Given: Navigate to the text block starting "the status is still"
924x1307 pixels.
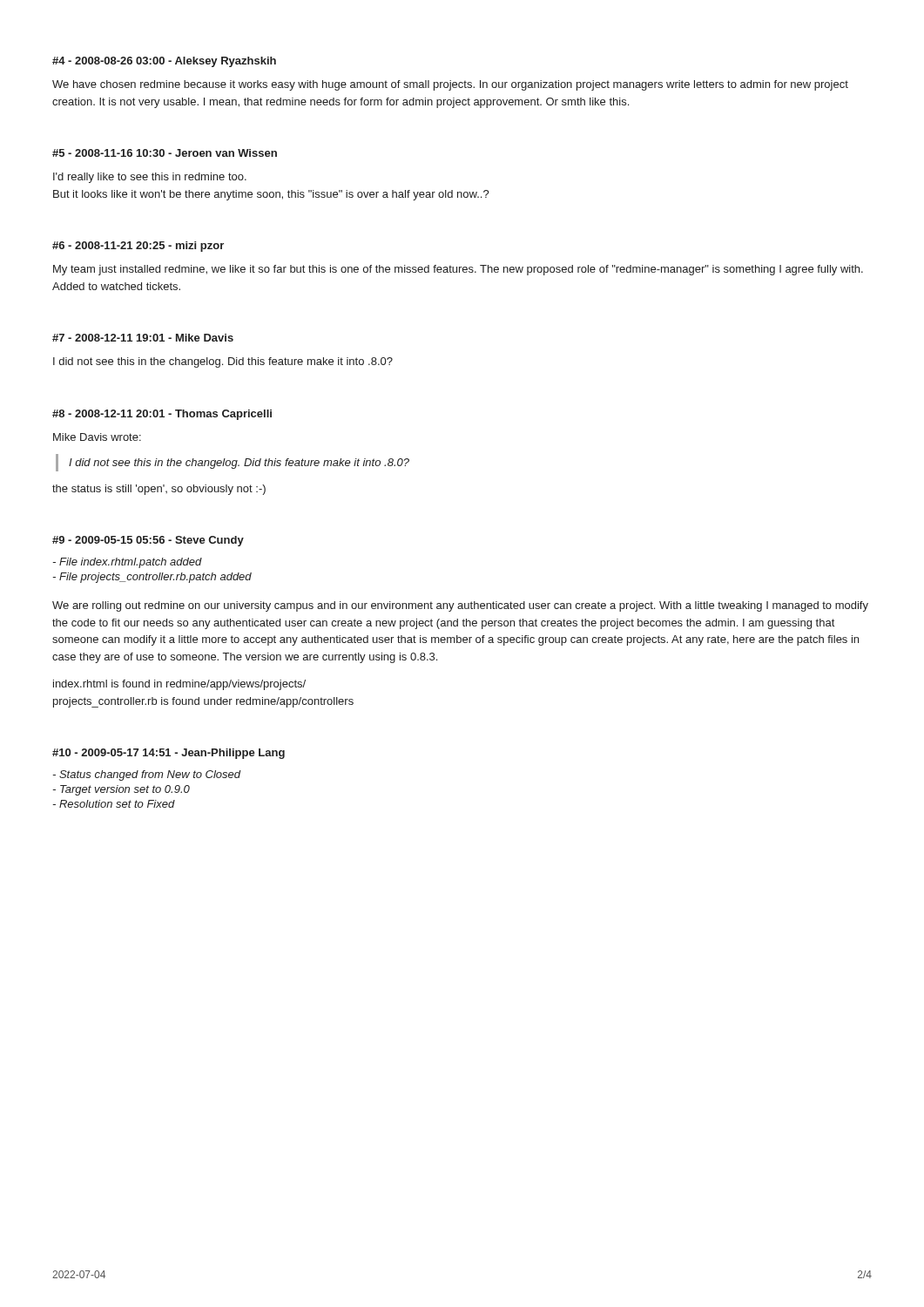Looking at the screenshot, I should pos(159,488).
